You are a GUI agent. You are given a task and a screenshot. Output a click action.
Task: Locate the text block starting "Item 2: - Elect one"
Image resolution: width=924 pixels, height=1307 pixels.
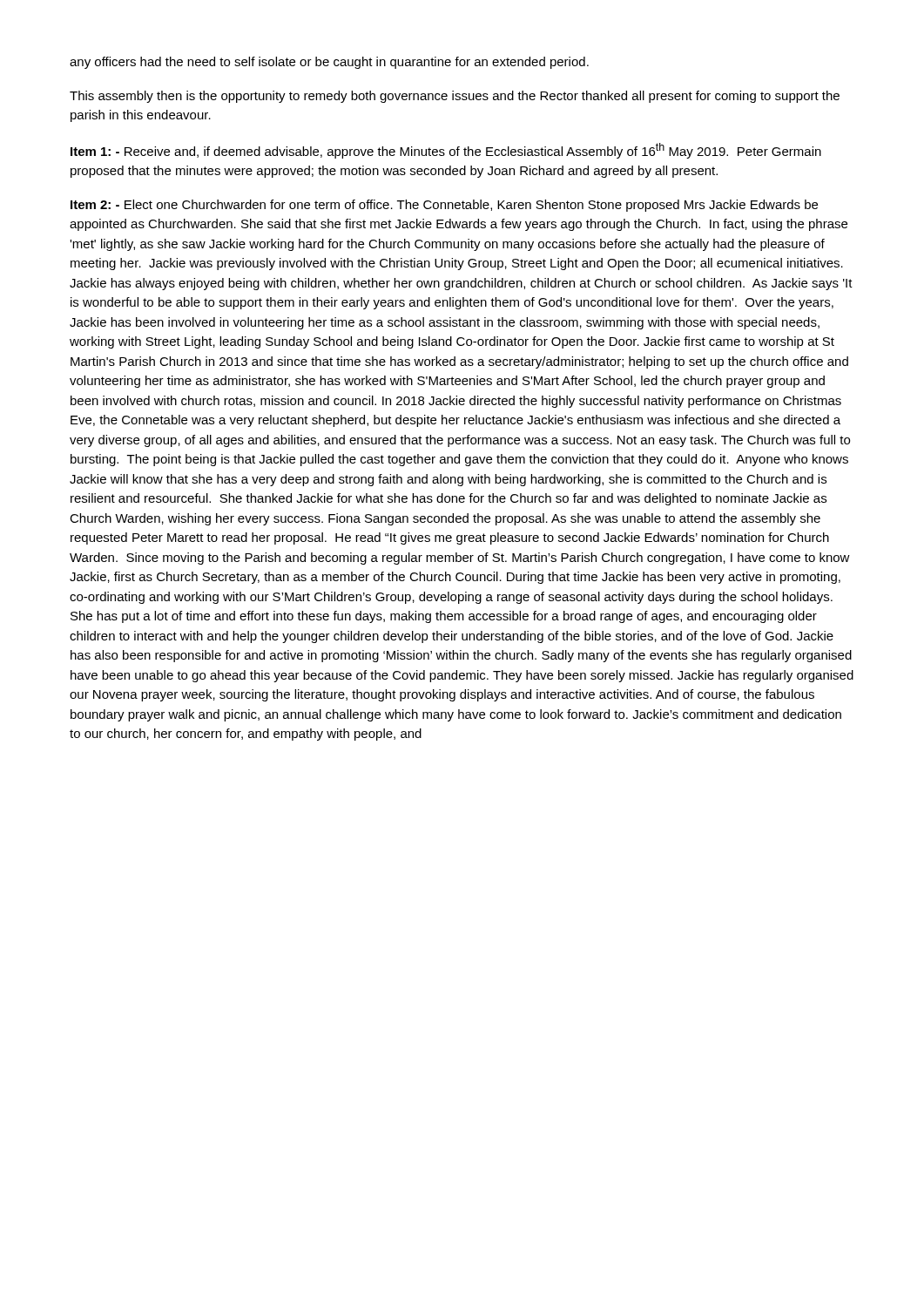point(462,469)
